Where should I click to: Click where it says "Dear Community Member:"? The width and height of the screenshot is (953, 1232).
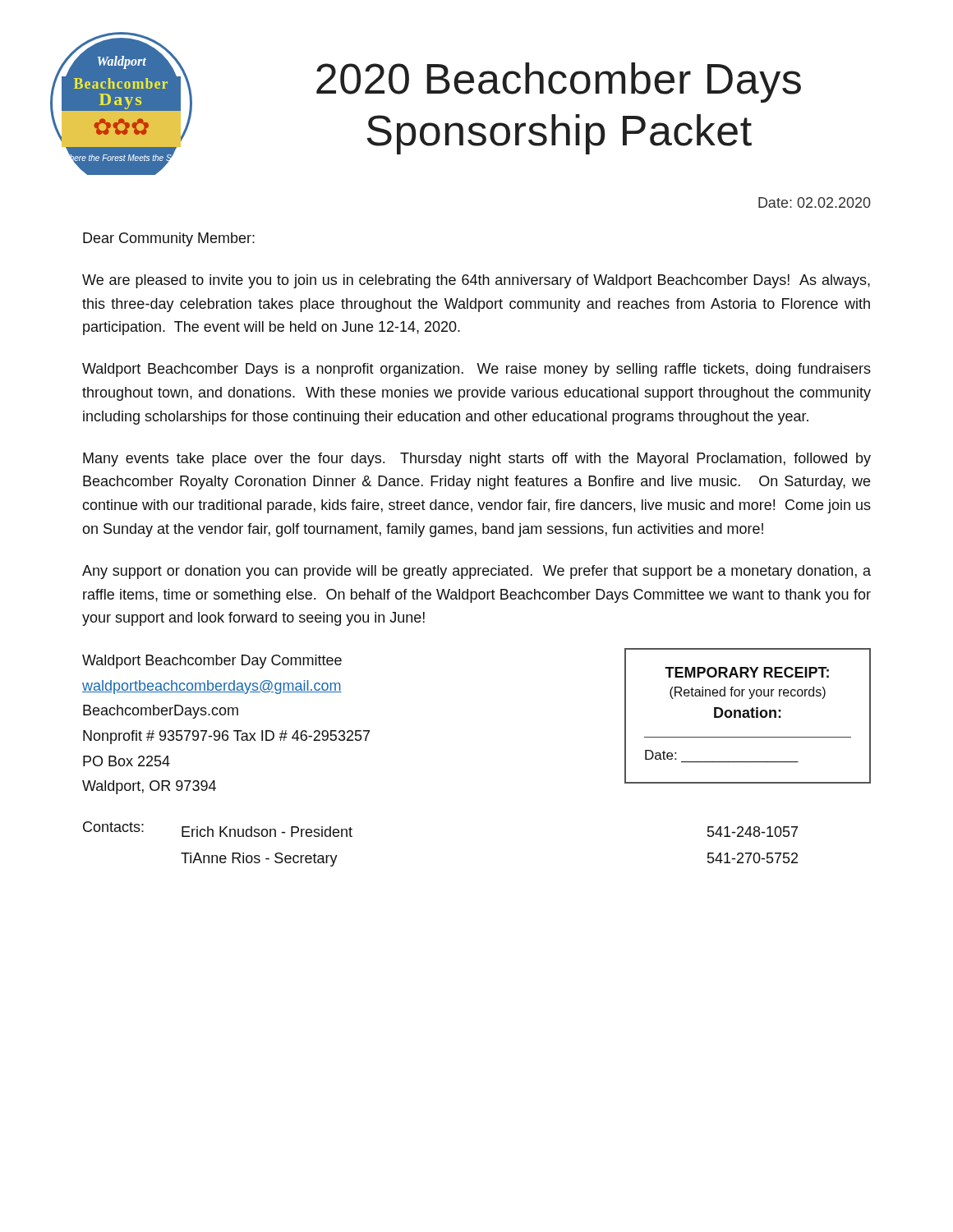[169, 239]
